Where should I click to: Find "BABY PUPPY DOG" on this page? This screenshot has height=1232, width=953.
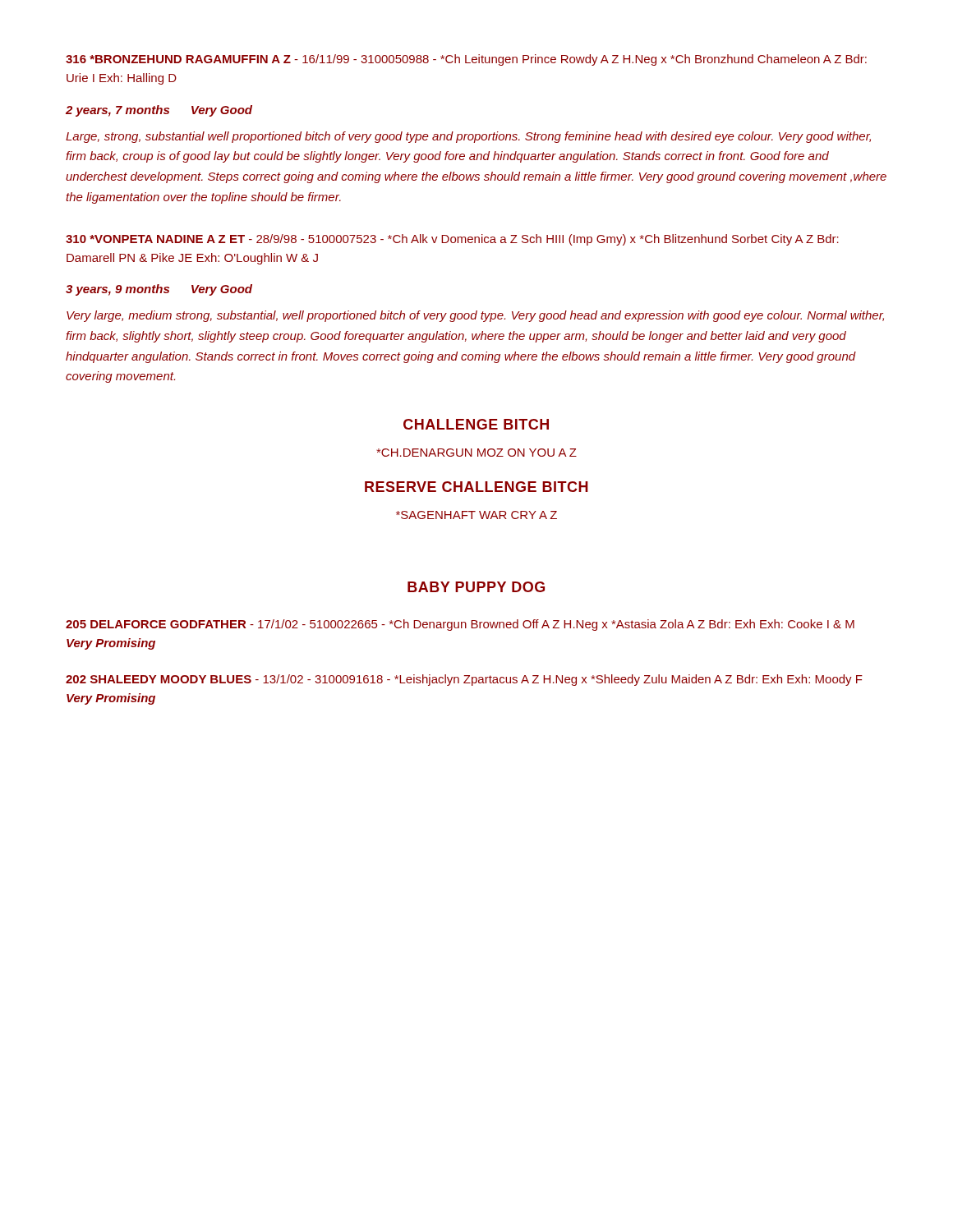click(476, 587)
